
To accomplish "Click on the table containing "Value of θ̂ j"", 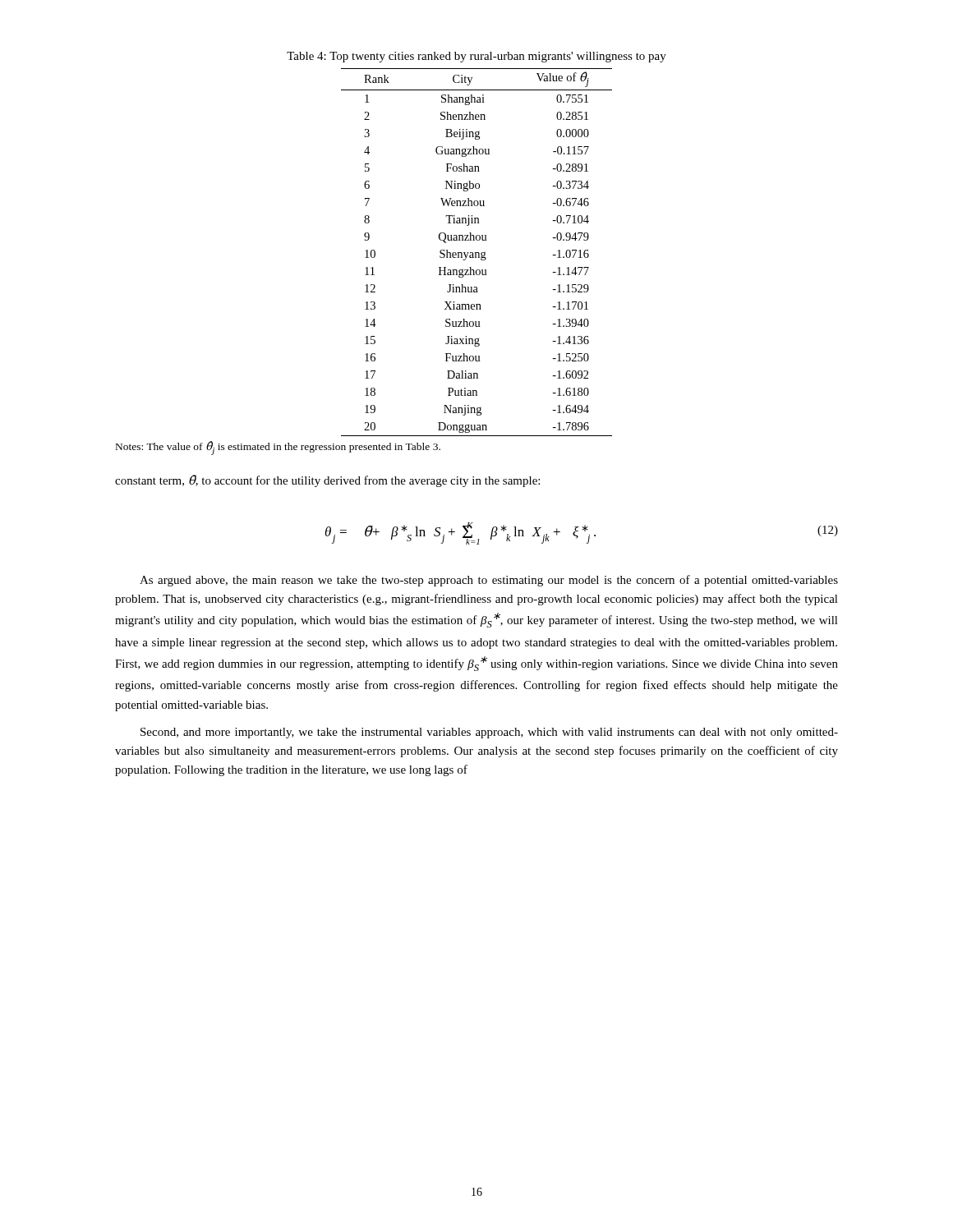I will 476,252.
